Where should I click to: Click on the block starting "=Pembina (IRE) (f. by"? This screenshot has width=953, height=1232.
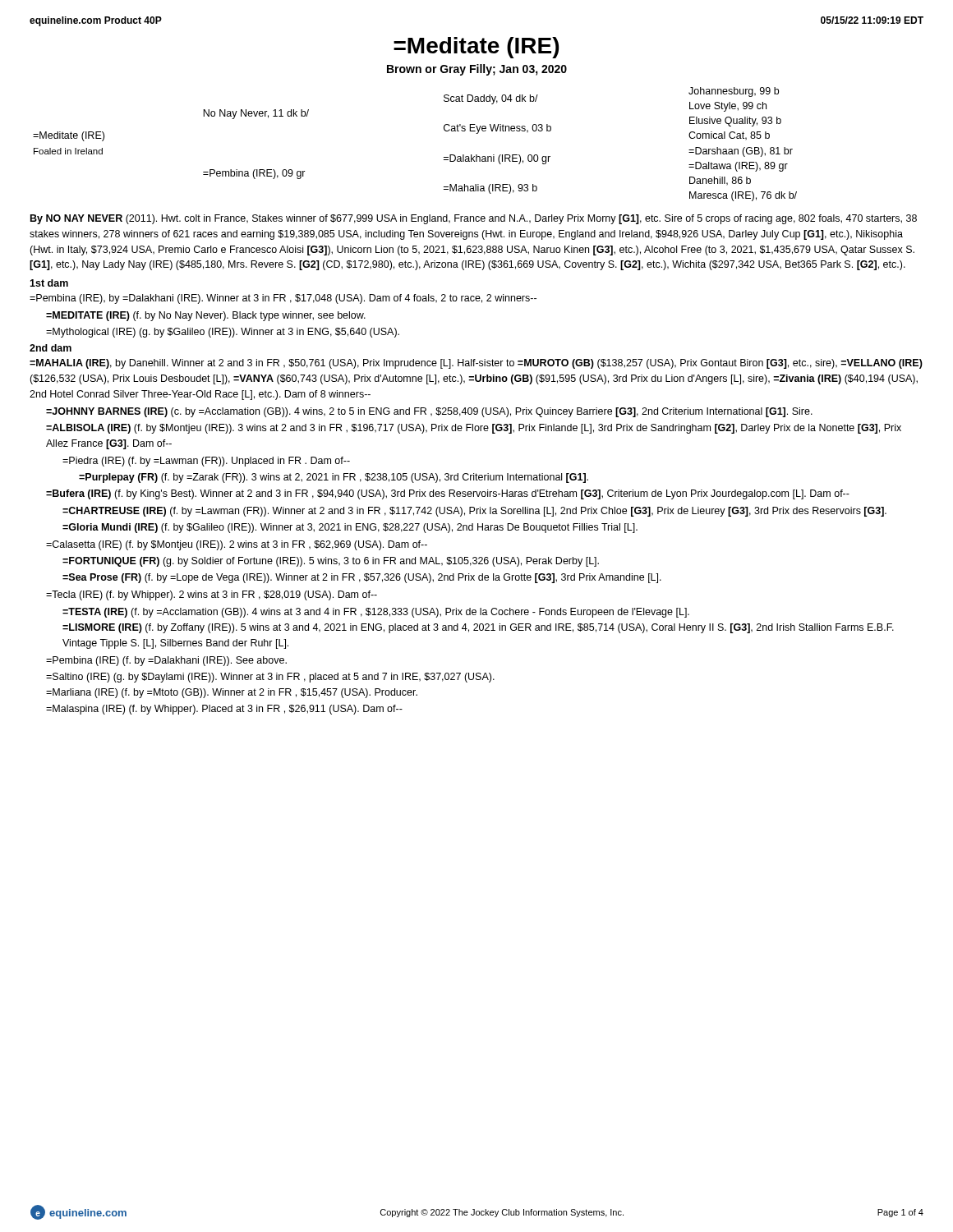167,660
